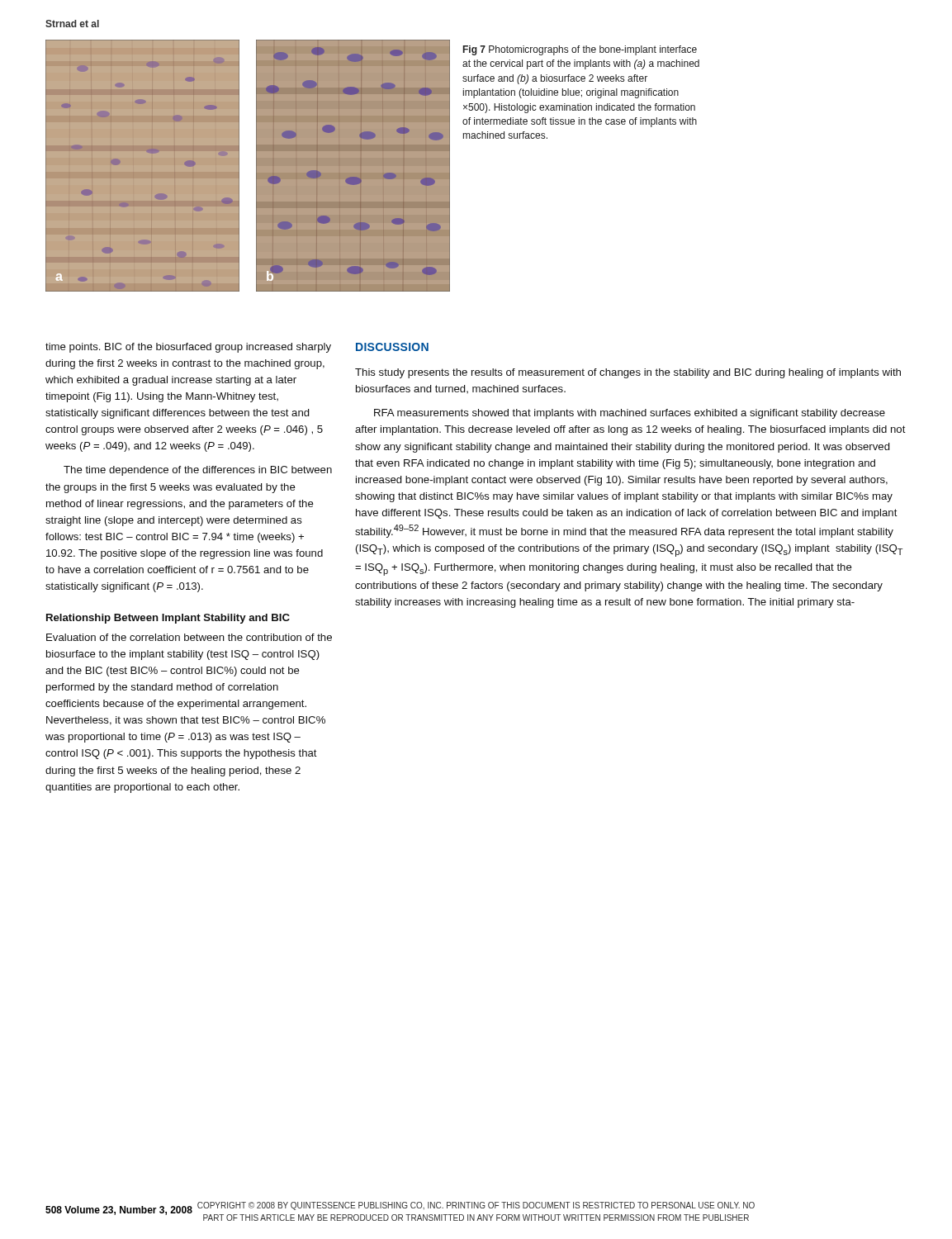Screen dimensions: 1239x952
Task: Locate the text "Relationship Between Implant Stability and BIC"
Action: pyautogui.click(x=168, y=617)
